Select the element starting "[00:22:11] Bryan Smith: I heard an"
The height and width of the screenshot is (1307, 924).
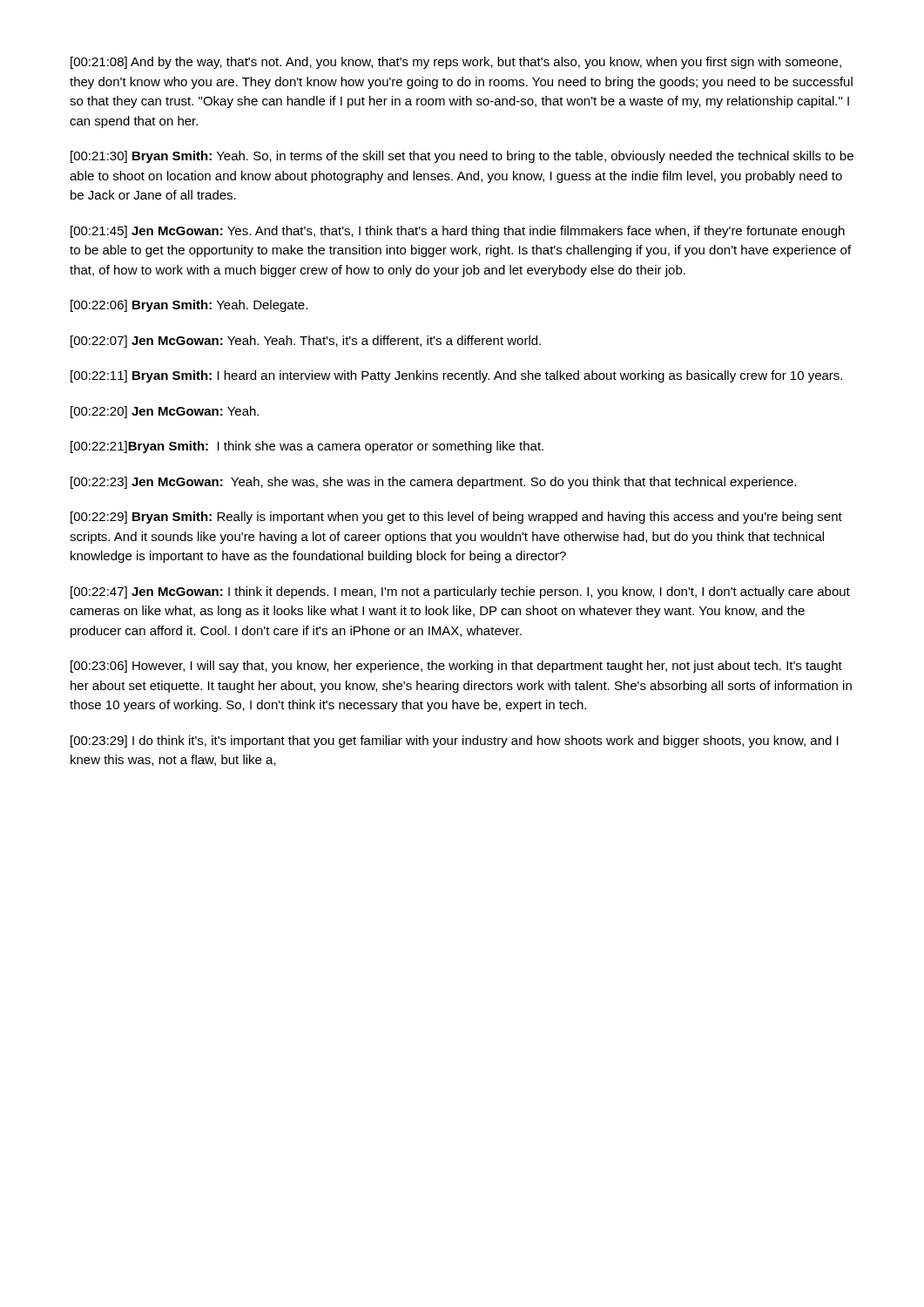click(x=457, y=375)
